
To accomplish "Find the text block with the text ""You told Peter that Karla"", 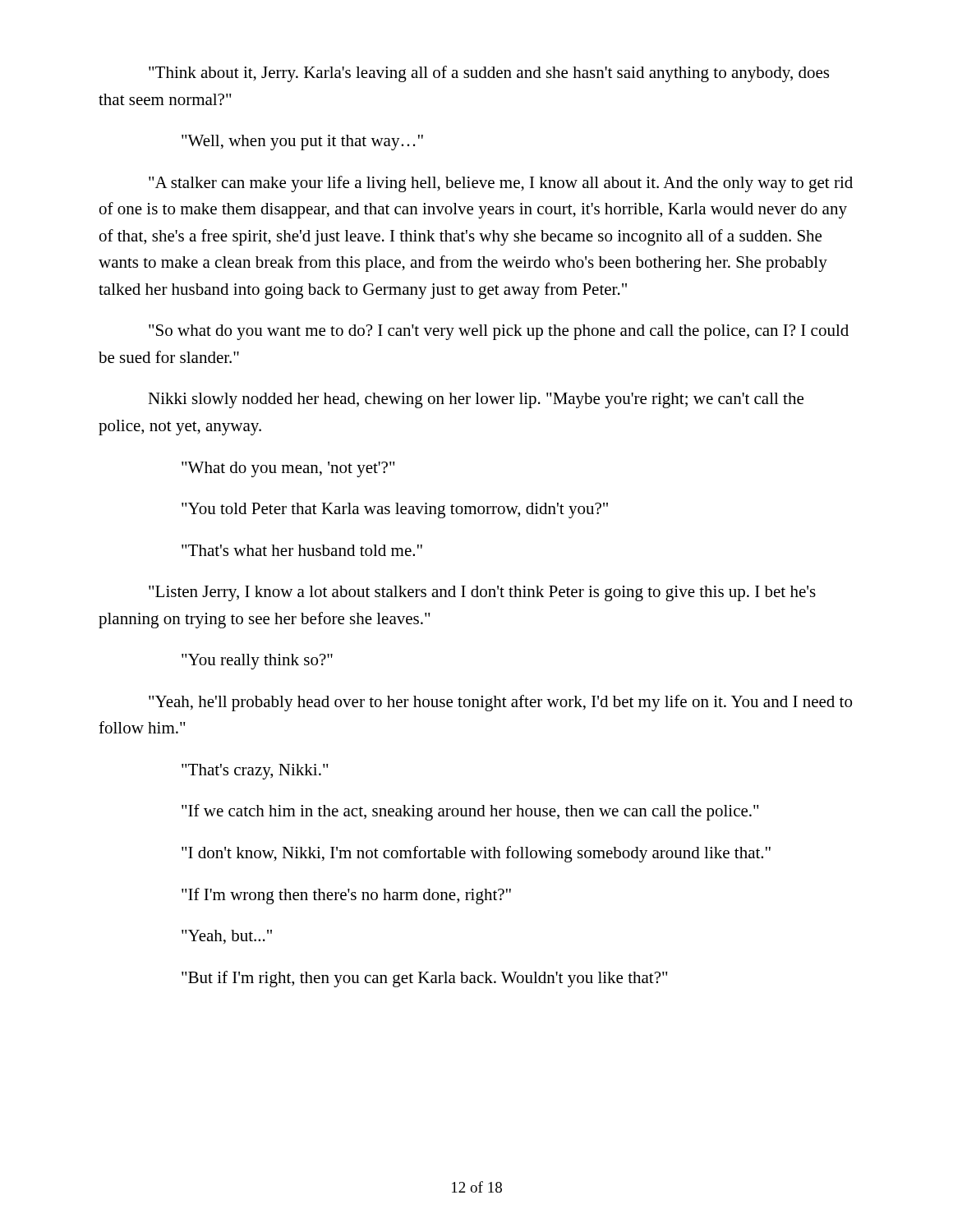I will click(x=476, y=509).
